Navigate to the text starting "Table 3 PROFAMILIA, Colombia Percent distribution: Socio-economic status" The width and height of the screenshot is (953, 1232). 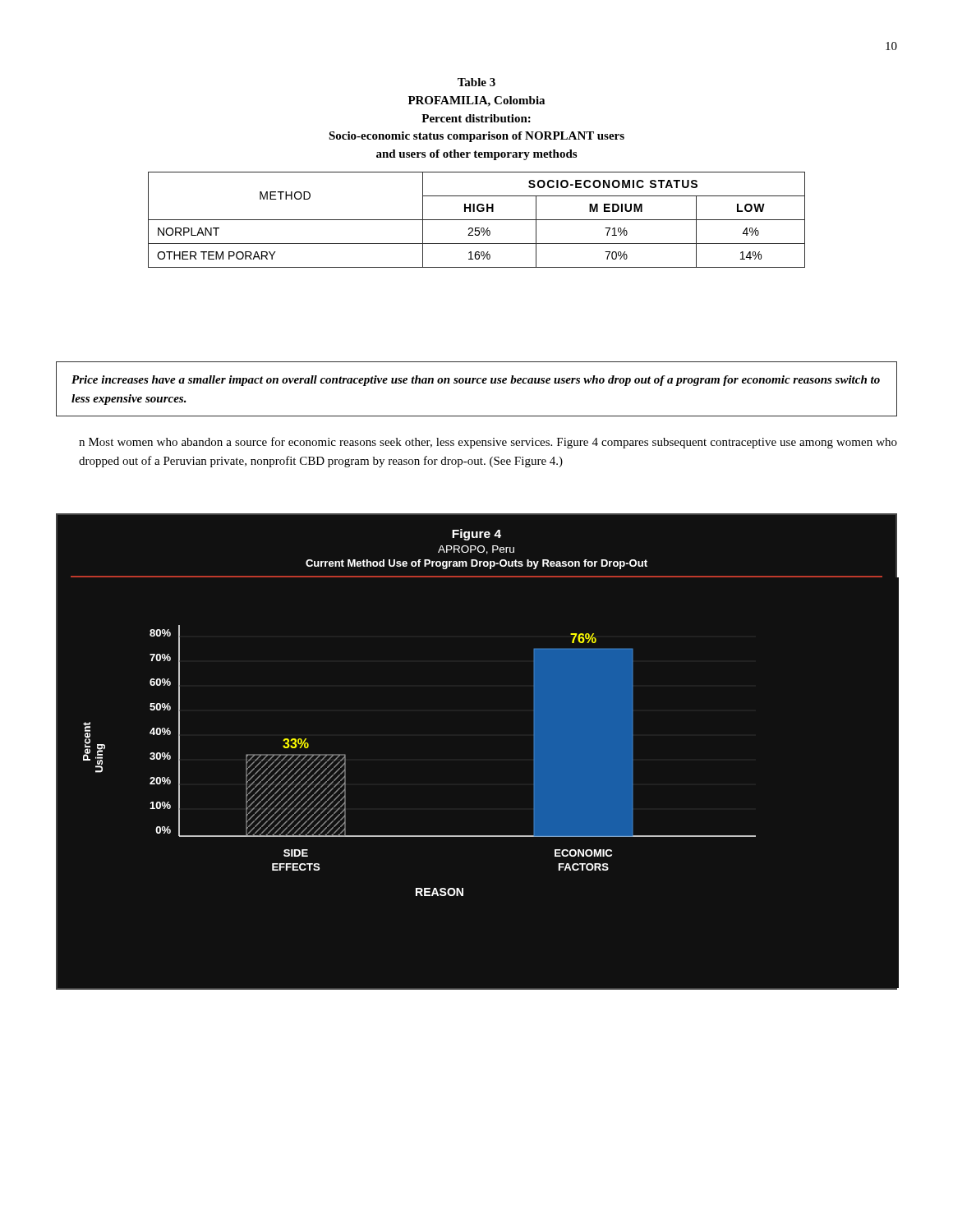coord(476,171)
